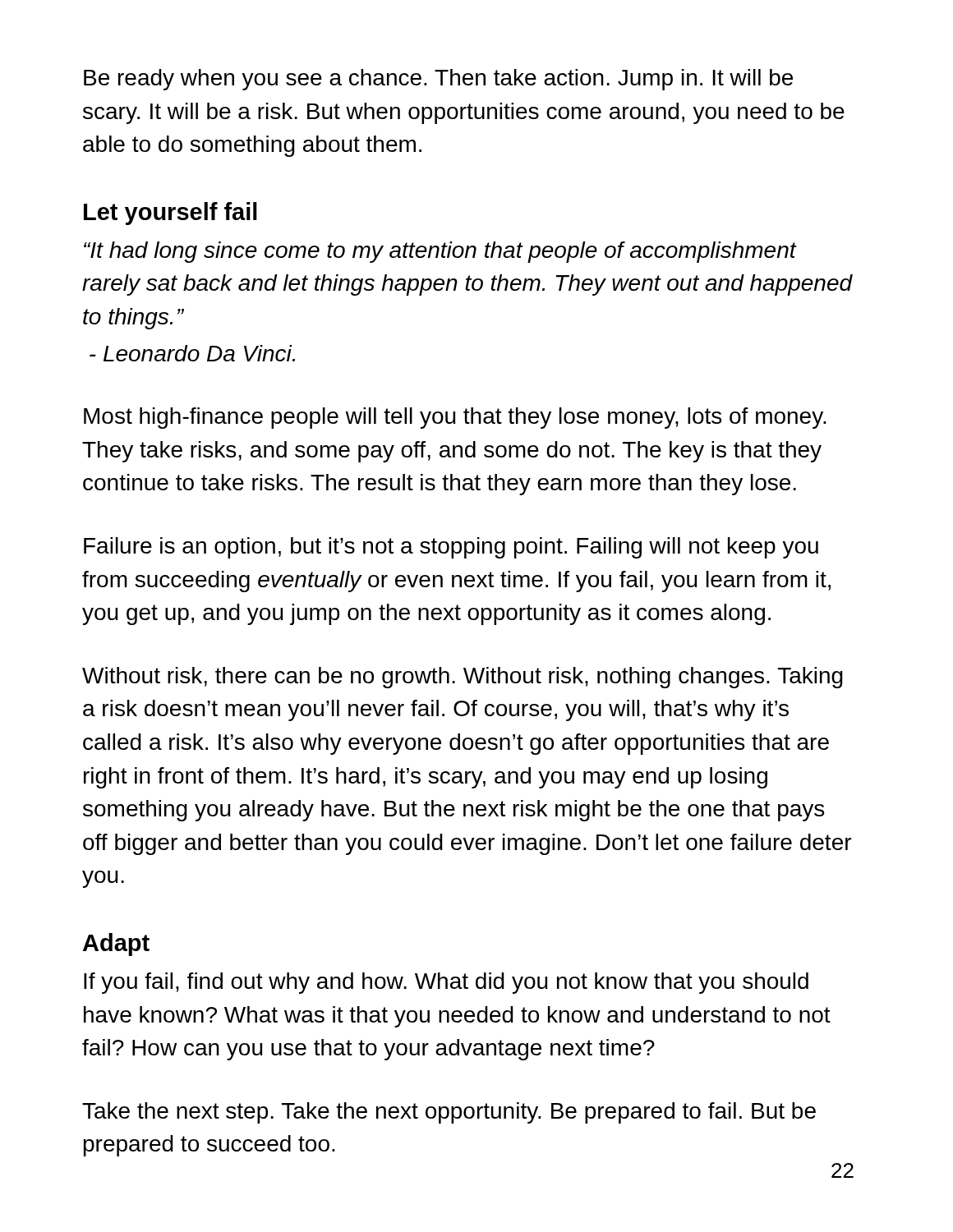Click on the region starting "Most high-finance people will"
This screenshot has width=953, height=1232.
455,450
